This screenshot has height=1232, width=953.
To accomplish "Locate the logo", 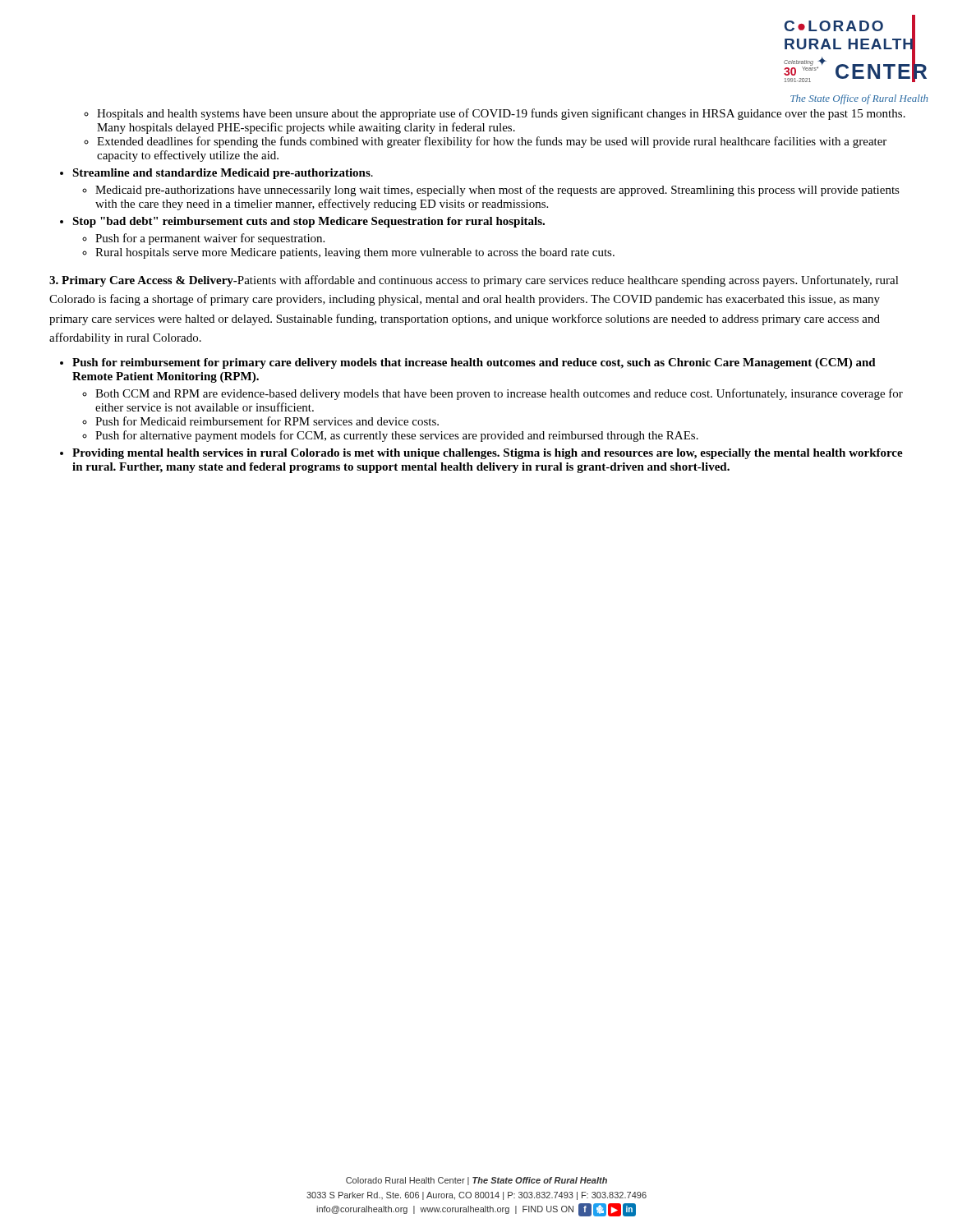I will 822,60.
